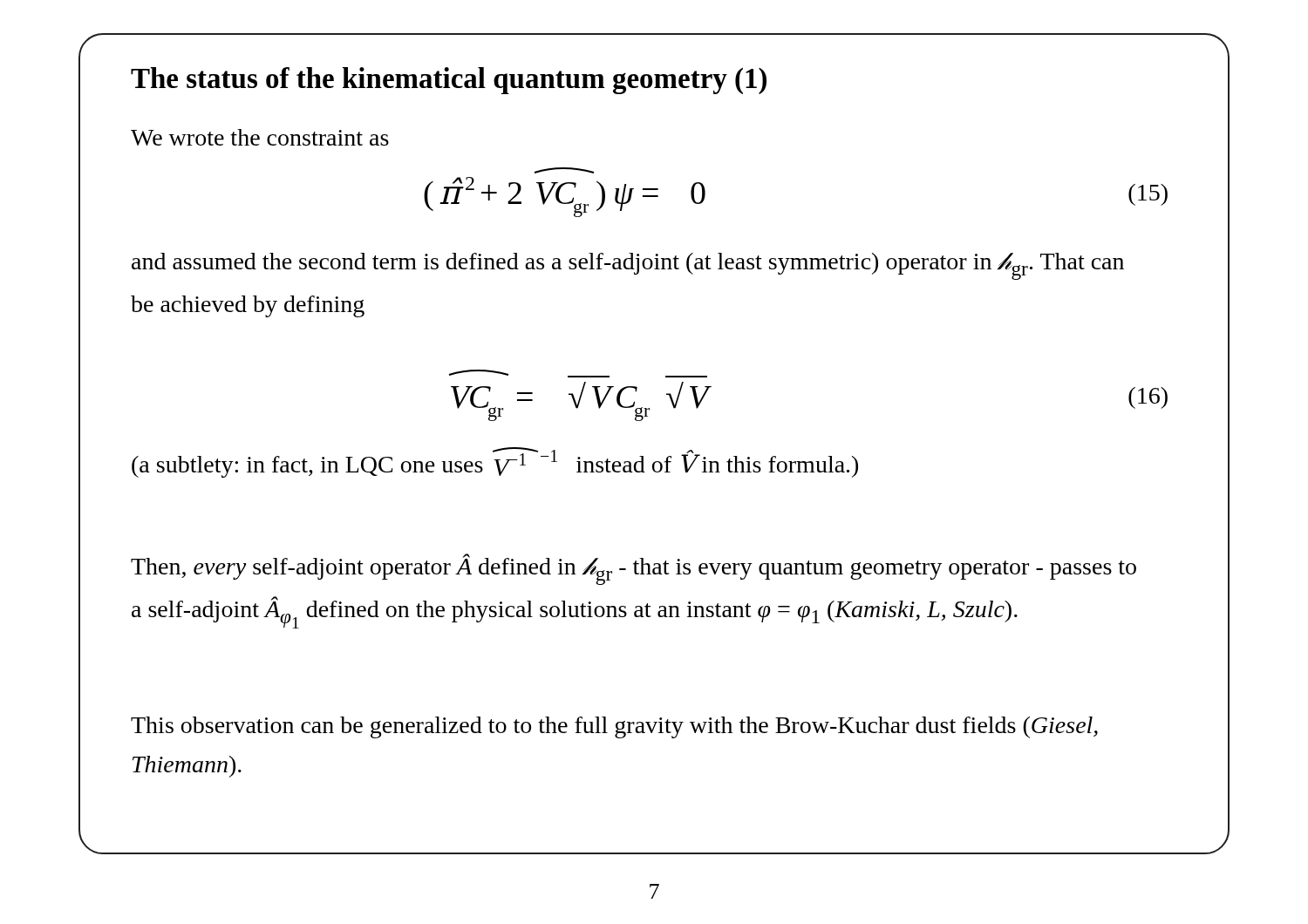This screenshot has height=924, width=1308.
Task: Navigate to the block starting "(a subtlety: in fact,"
Action: [x=495, y=467]
